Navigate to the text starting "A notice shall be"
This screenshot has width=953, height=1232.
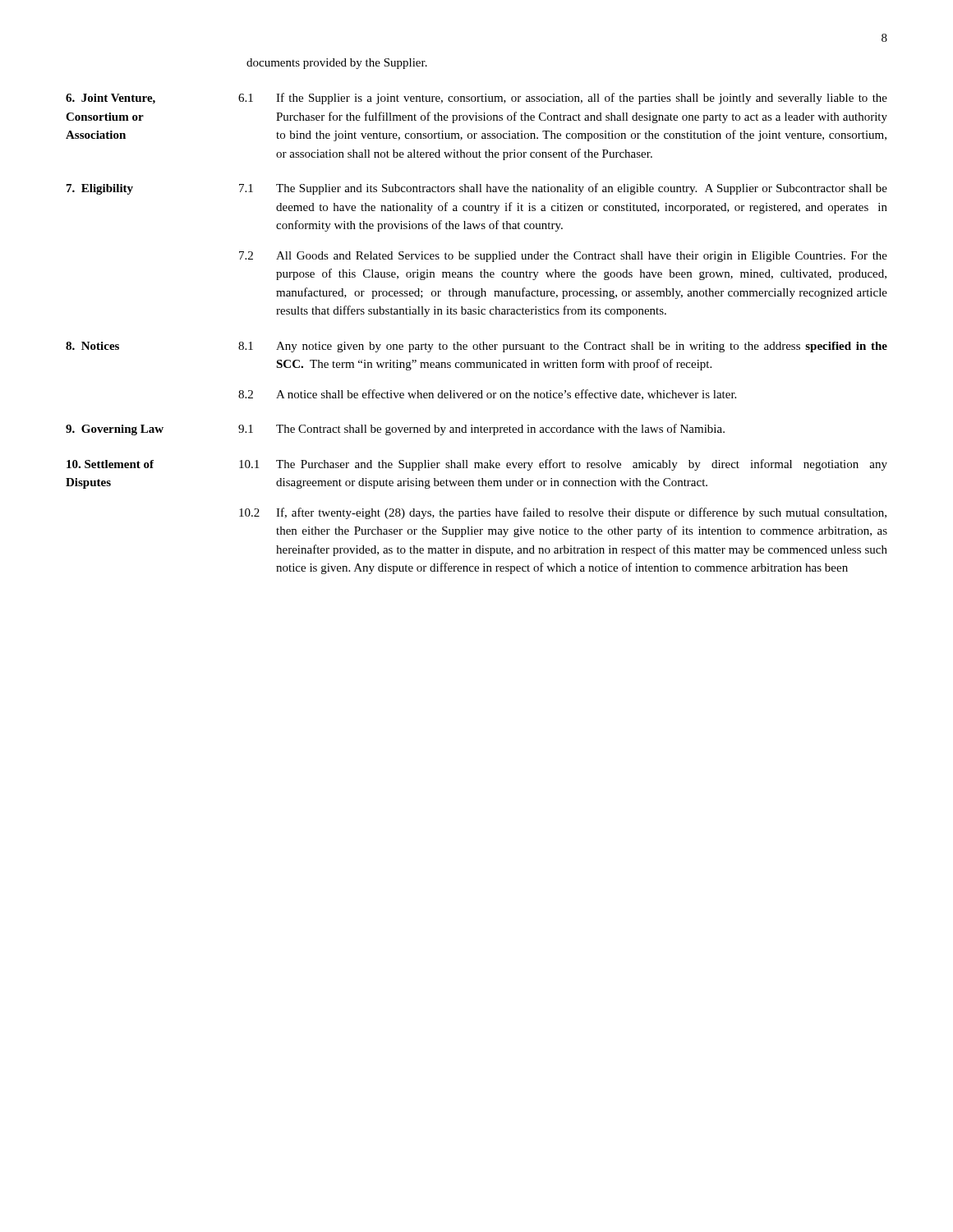[507, 394]
